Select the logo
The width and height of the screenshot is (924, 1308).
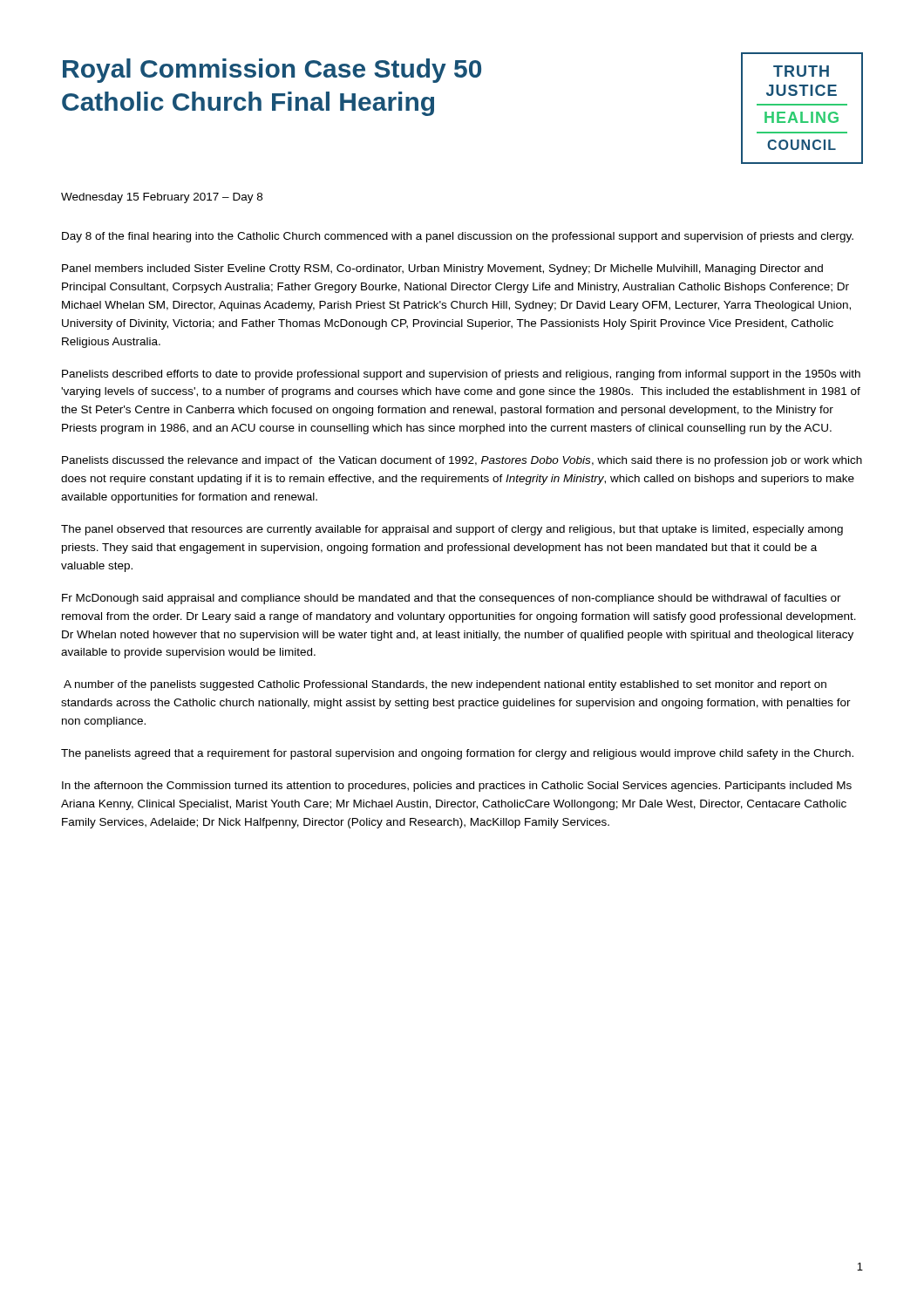(x=802, y=108)
